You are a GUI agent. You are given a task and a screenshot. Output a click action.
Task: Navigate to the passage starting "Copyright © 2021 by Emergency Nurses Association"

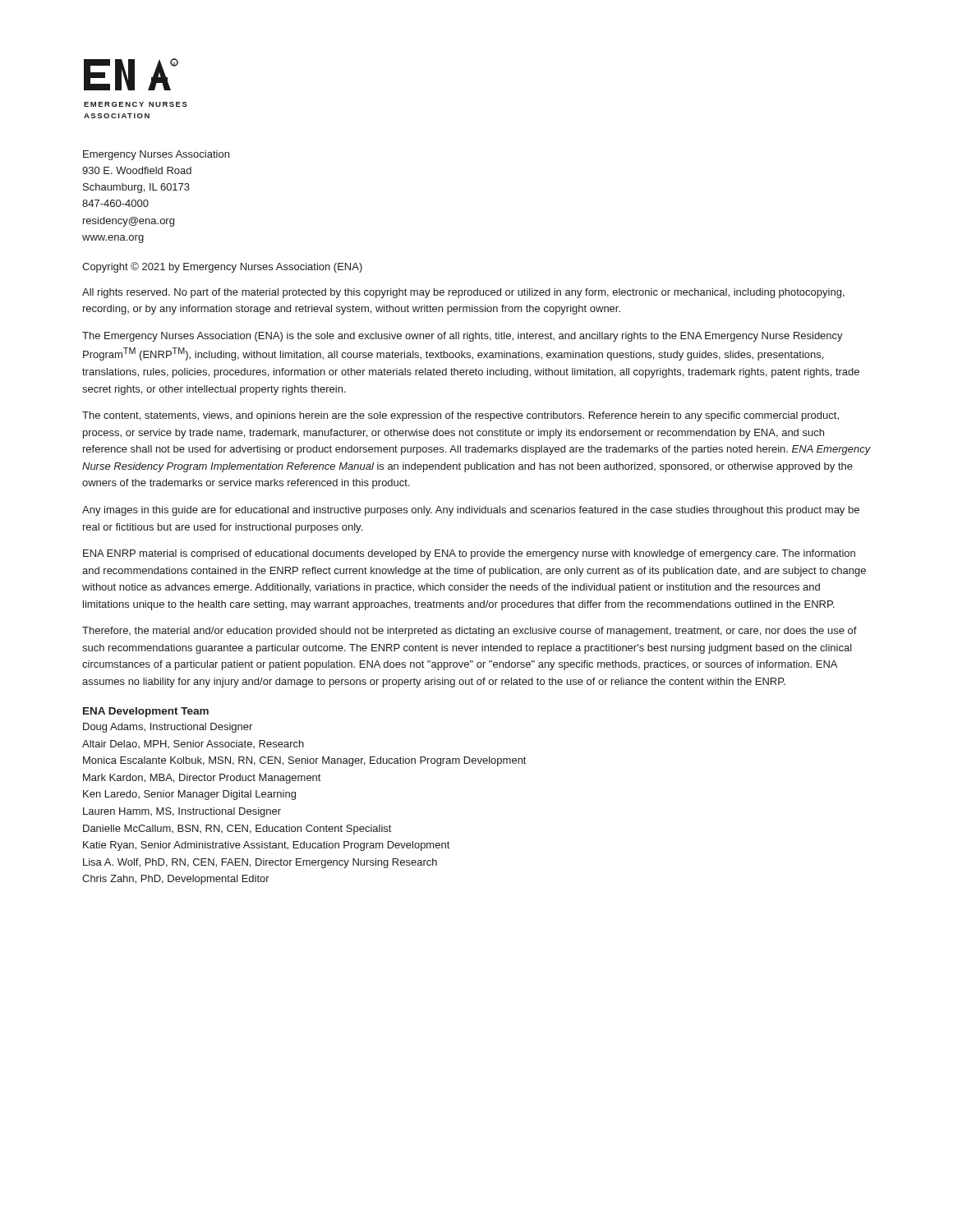[x=222, y=266]
